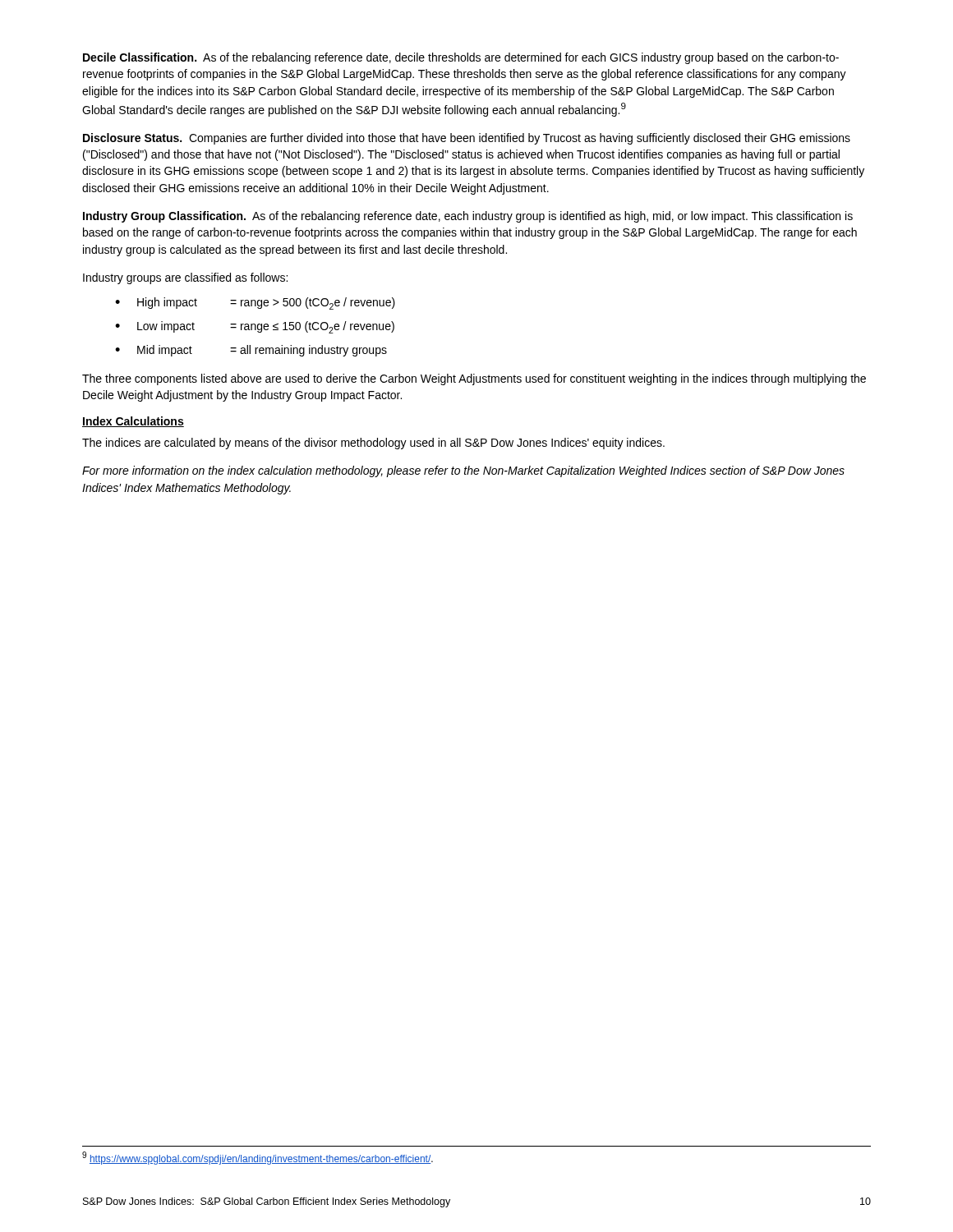Click the passage that begins "Disclosure Status. Companies are"
The image size is (953, 1232).
pyautogui.click(x=473, y=163)
